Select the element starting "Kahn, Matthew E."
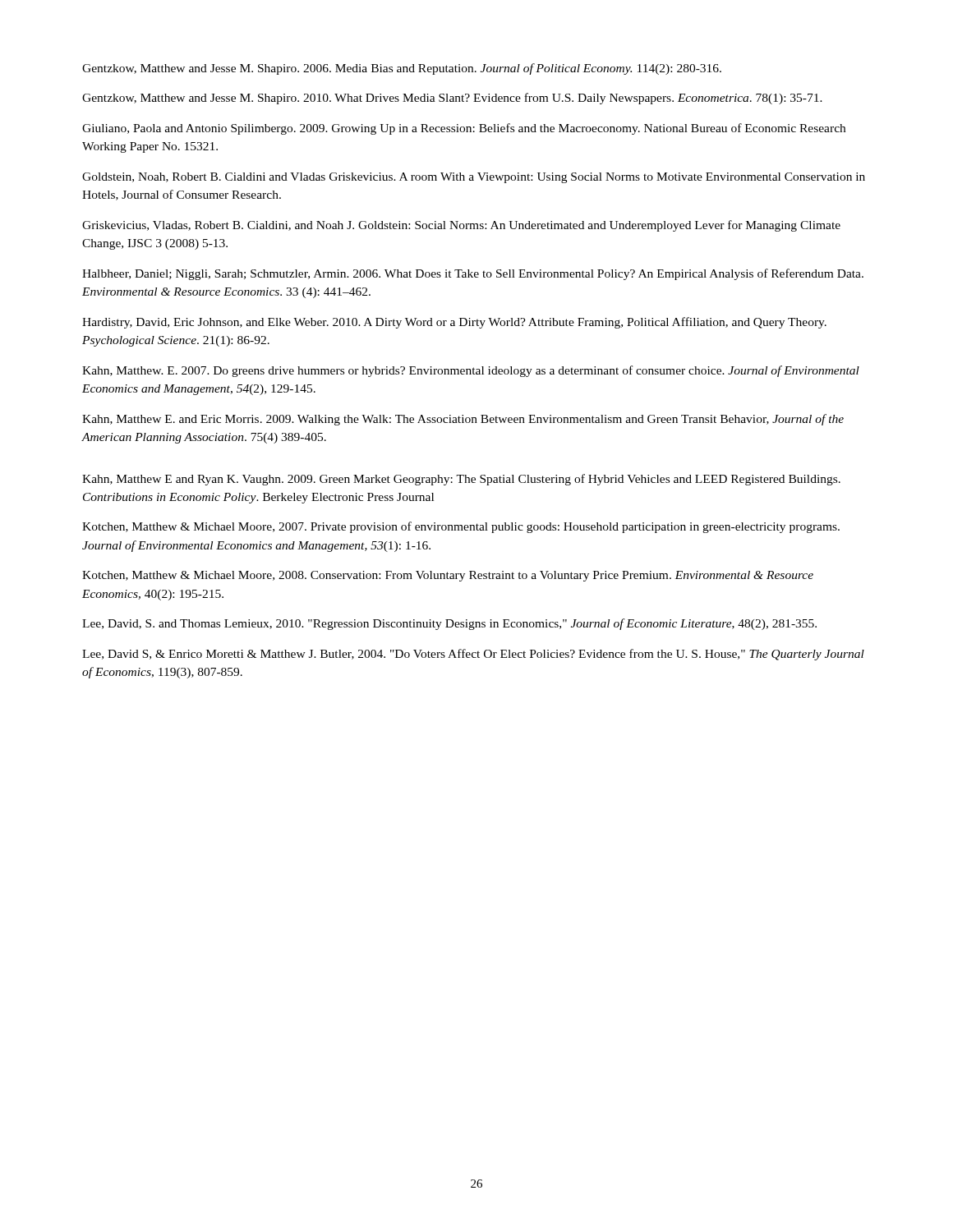The width and height of the screenshot is (953, 1232). (x=463, y=427)
